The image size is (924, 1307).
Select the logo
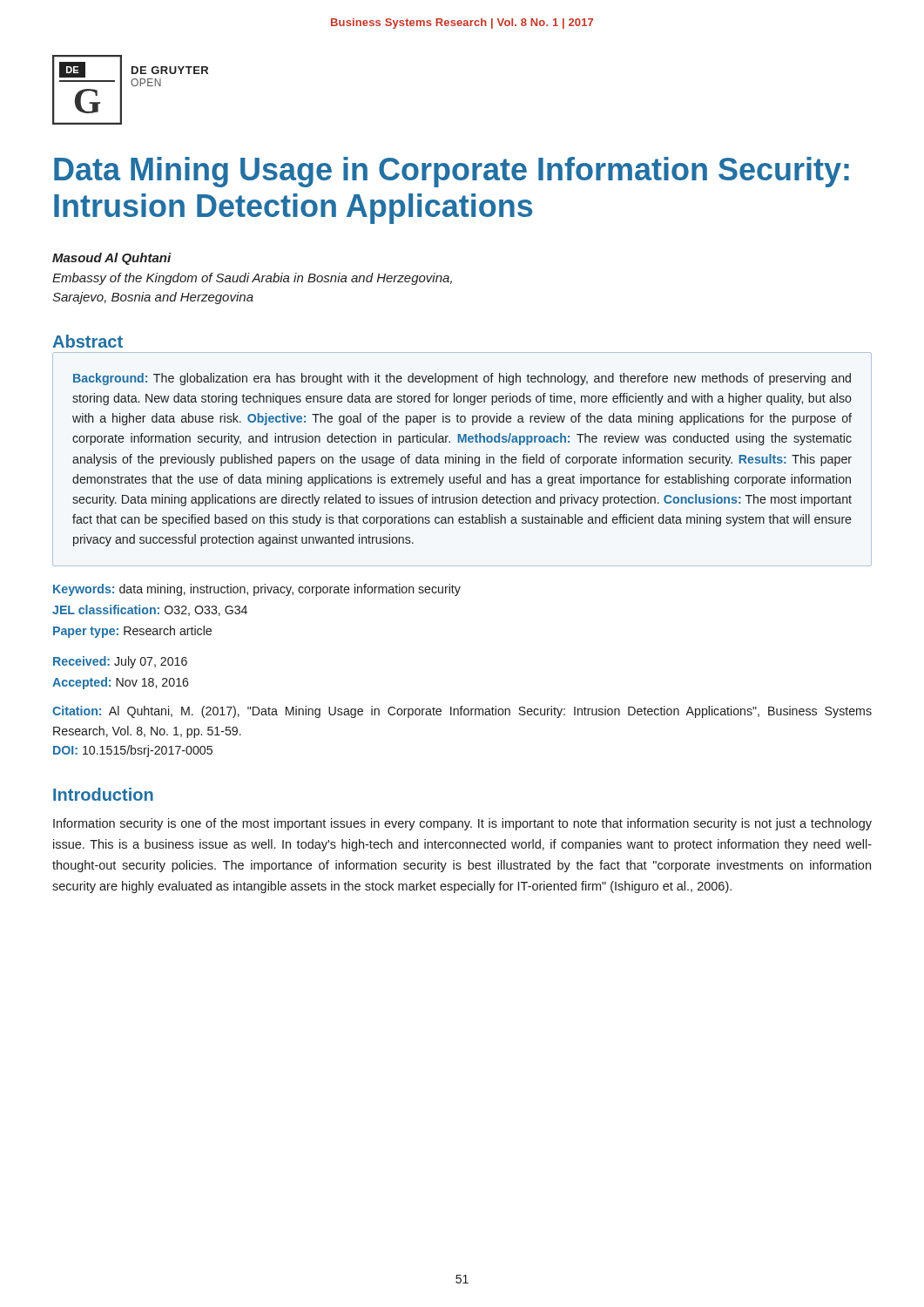pos(131,90)
